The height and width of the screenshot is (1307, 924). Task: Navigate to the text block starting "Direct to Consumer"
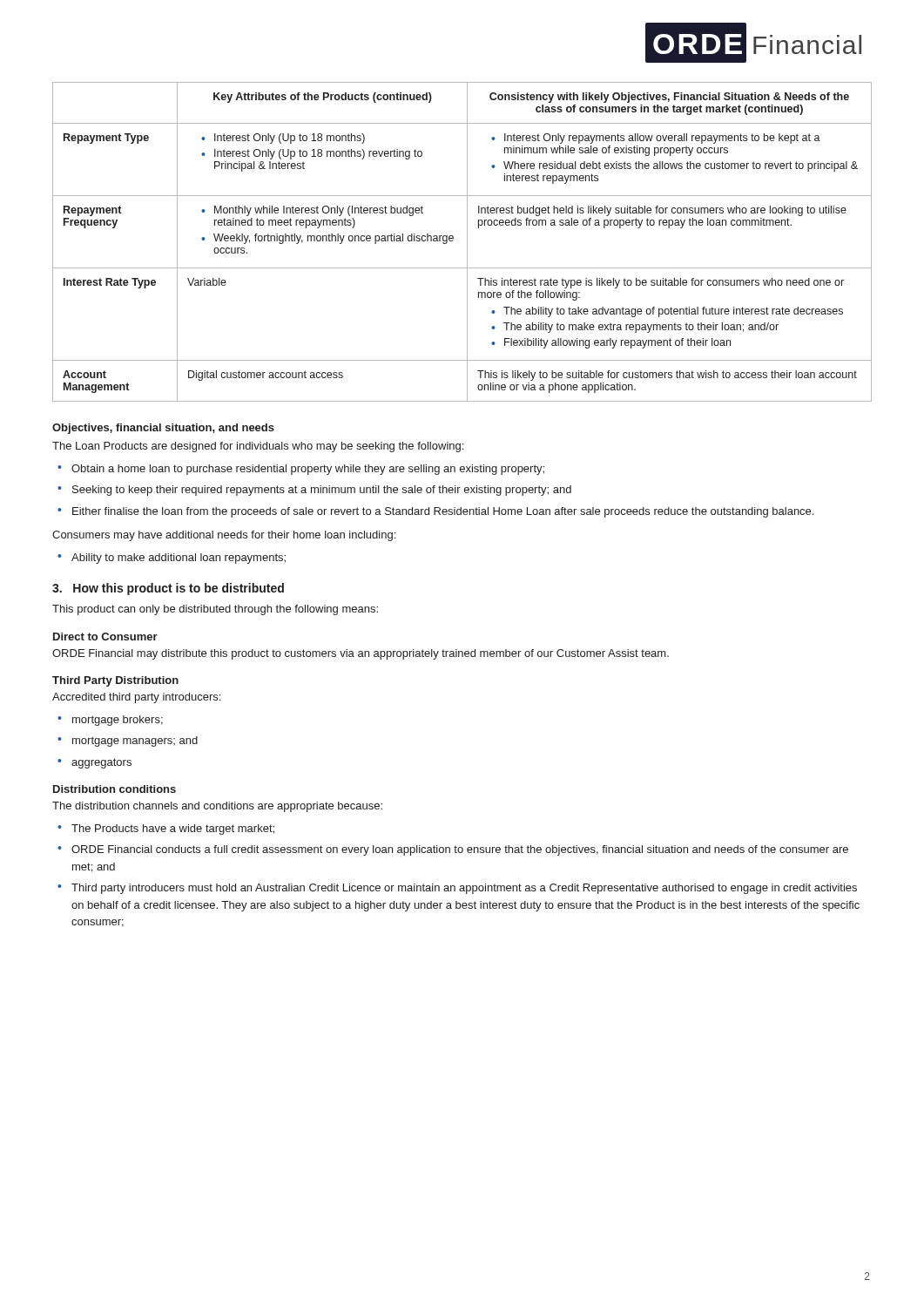105,636
